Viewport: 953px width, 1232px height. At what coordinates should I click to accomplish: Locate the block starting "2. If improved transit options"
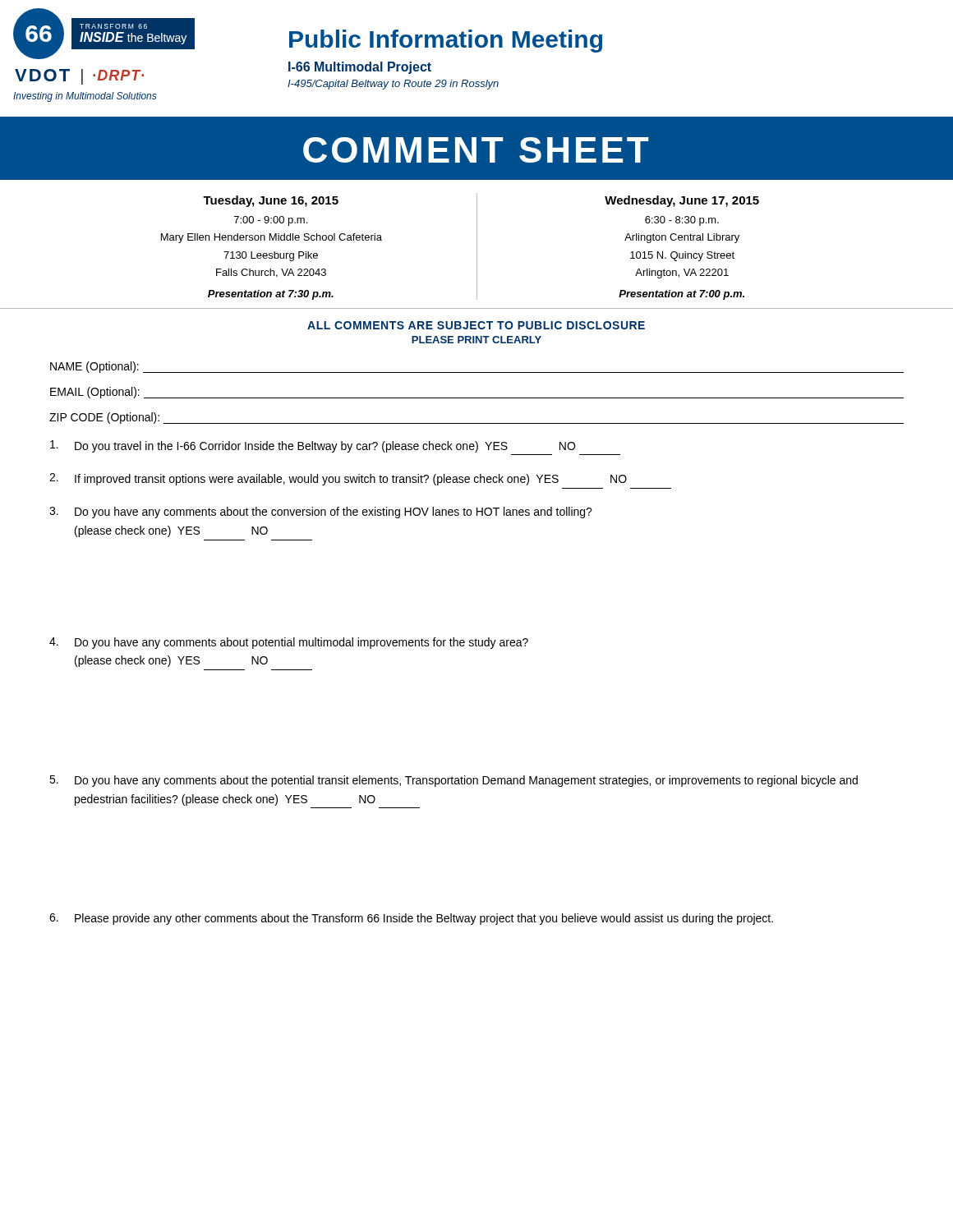pyautogui.click(x=476, y=479)
